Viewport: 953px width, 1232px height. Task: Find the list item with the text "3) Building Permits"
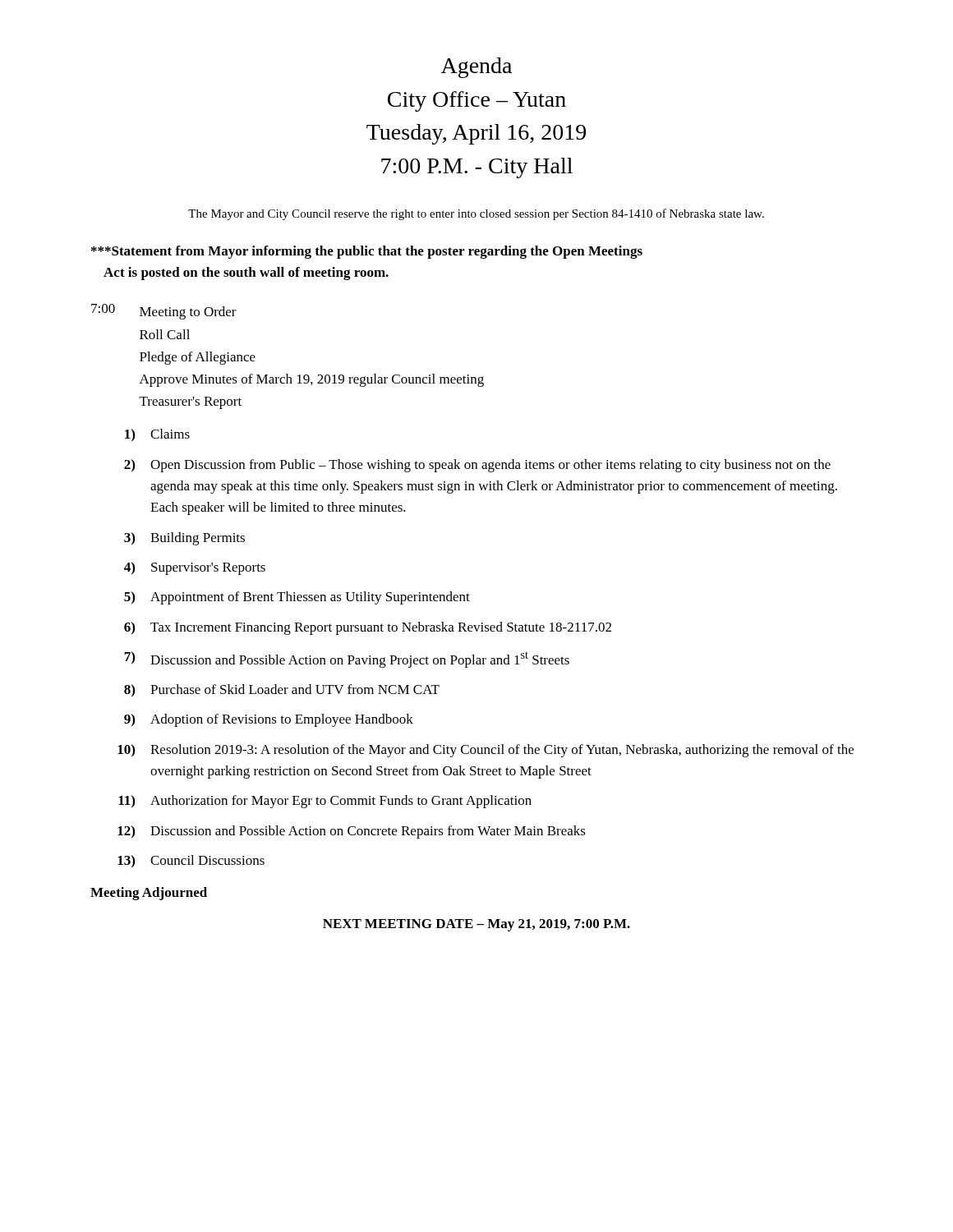coord(184,539)
